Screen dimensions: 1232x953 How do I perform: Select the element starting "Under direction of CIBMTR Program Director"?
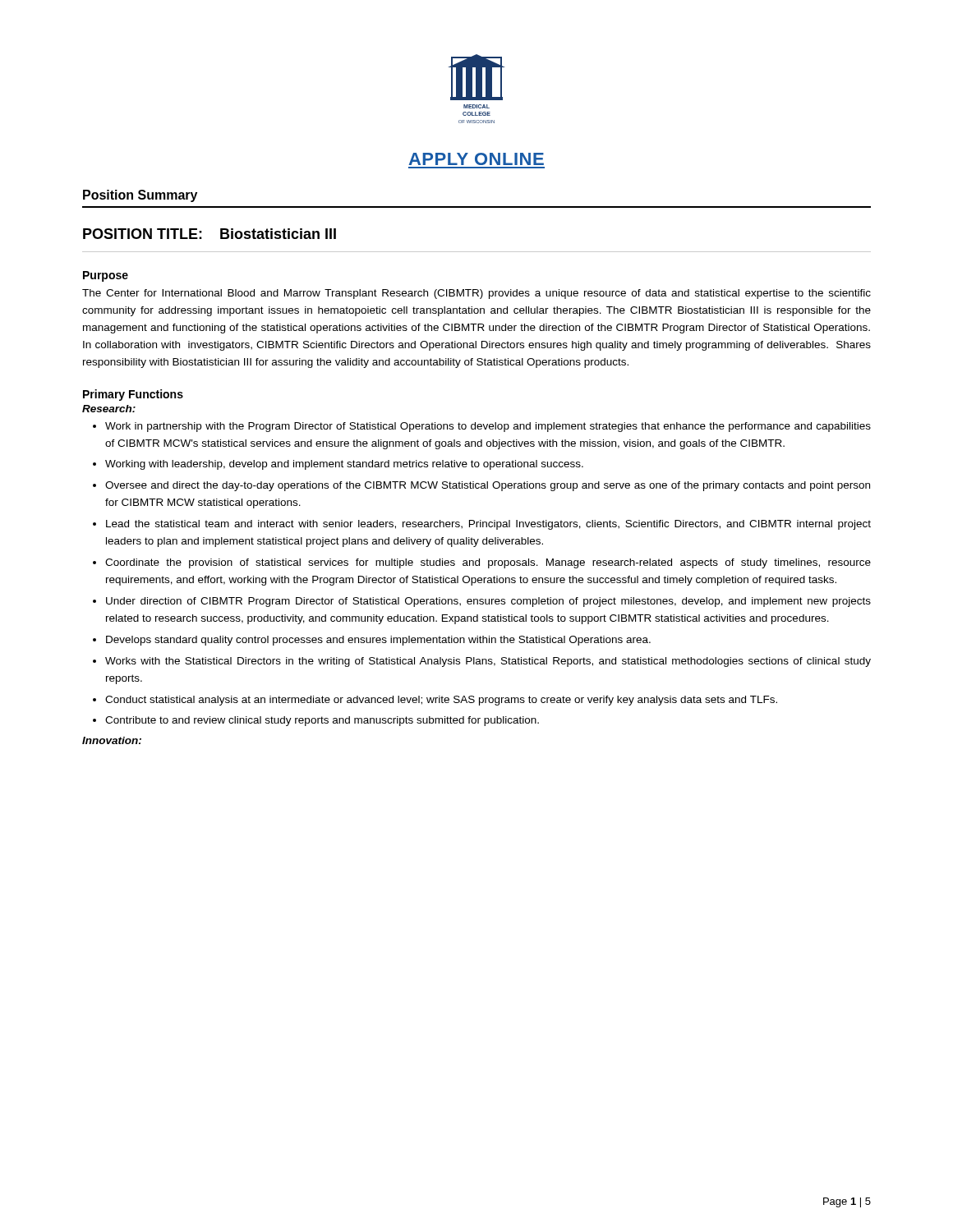click(488, 609)
